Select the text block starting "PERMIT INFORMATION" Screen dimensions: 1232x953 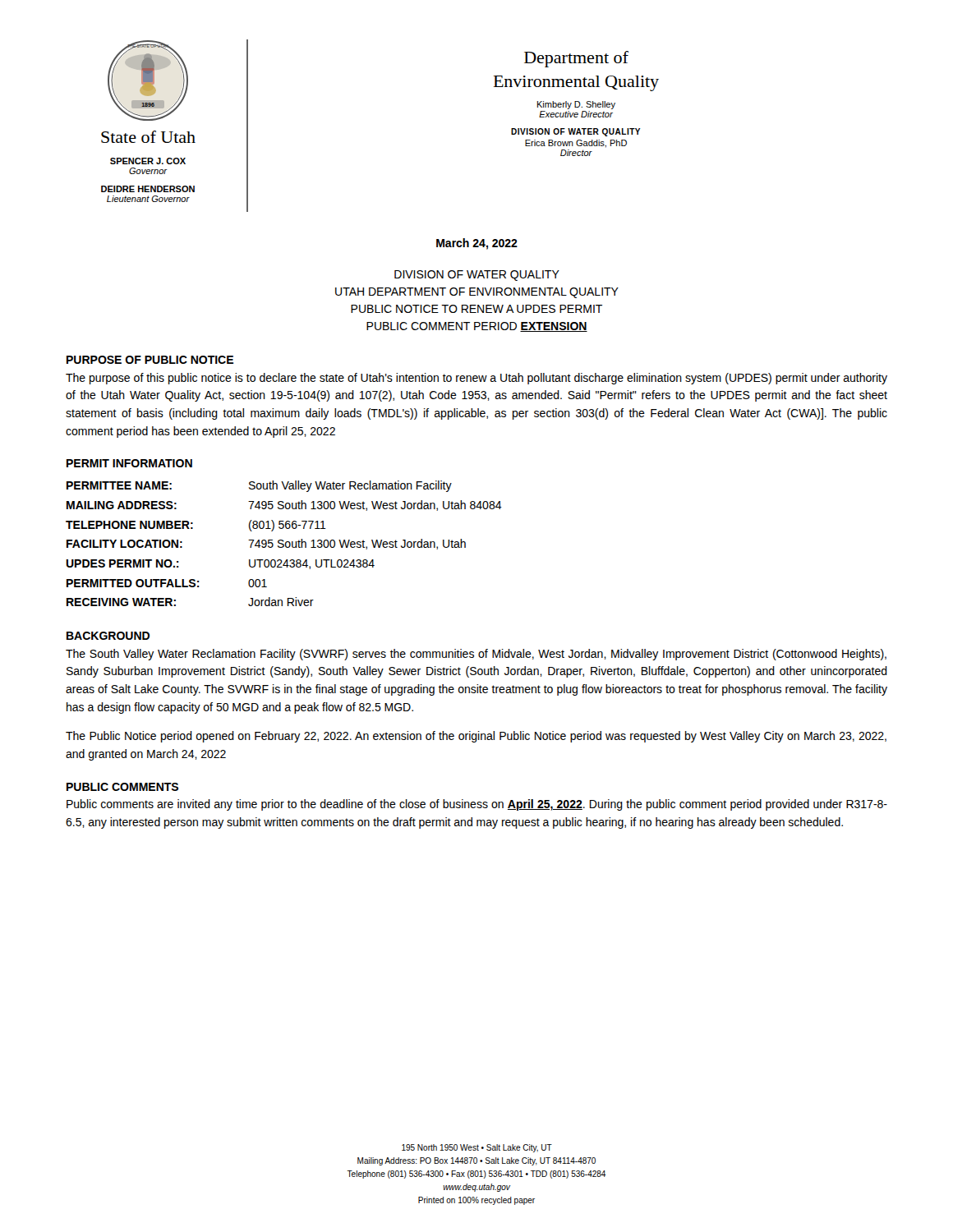tap(129, 464)
